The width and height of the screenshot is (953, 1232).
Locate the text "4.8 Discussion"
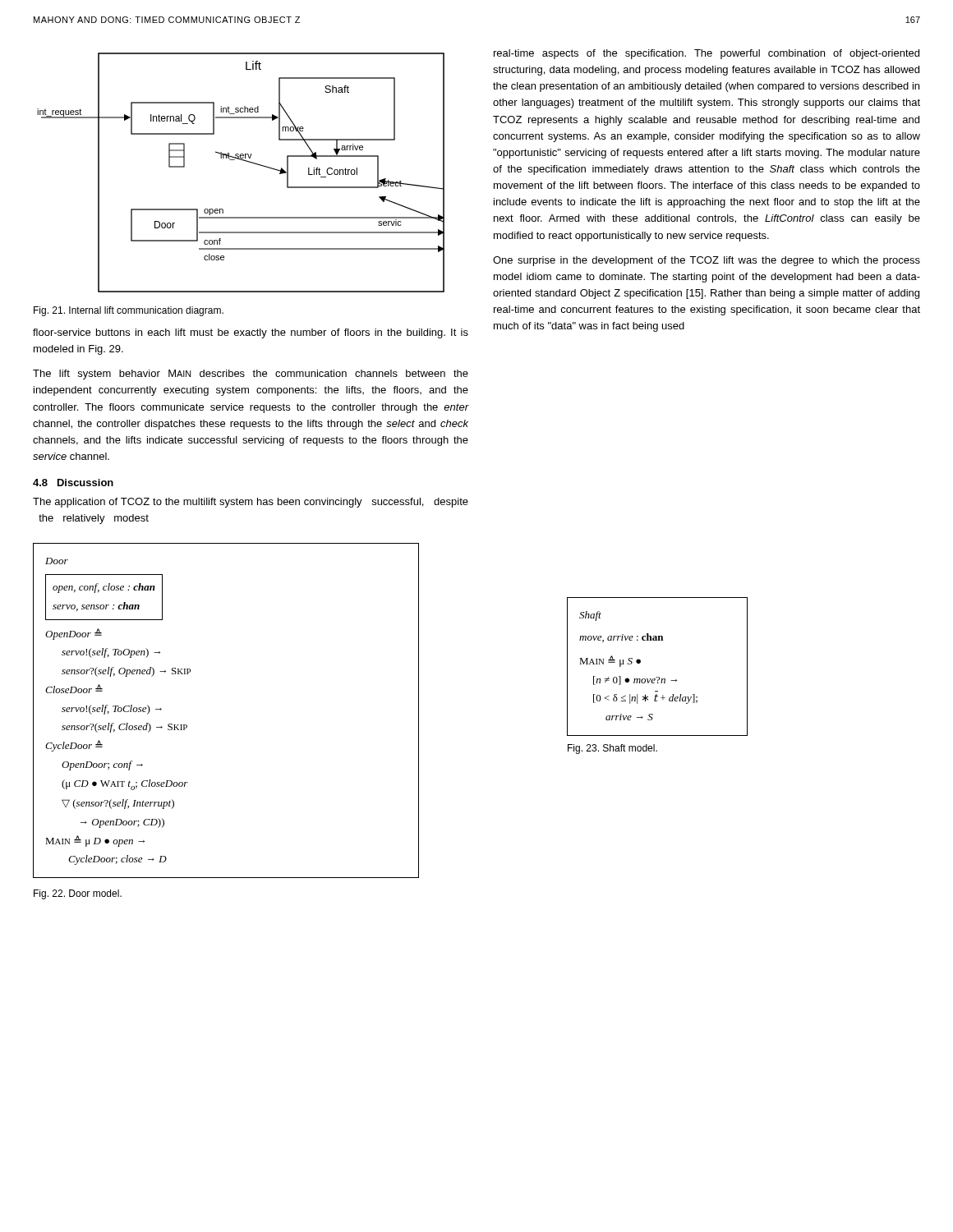point(73,483)
